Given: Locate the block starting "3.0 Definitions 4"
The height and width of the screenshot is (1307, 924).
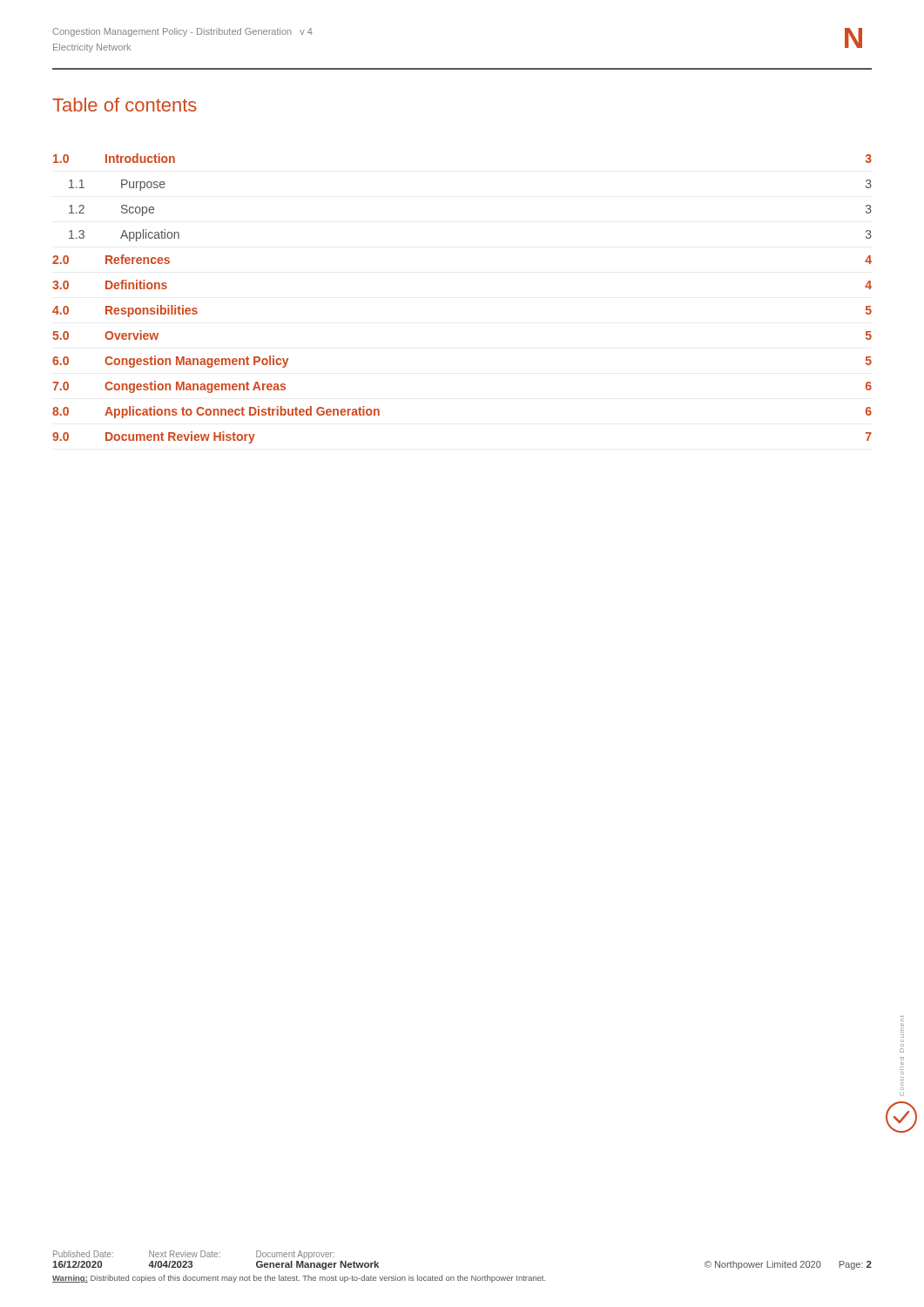Looking at the screenshot, I should (136, 284).
